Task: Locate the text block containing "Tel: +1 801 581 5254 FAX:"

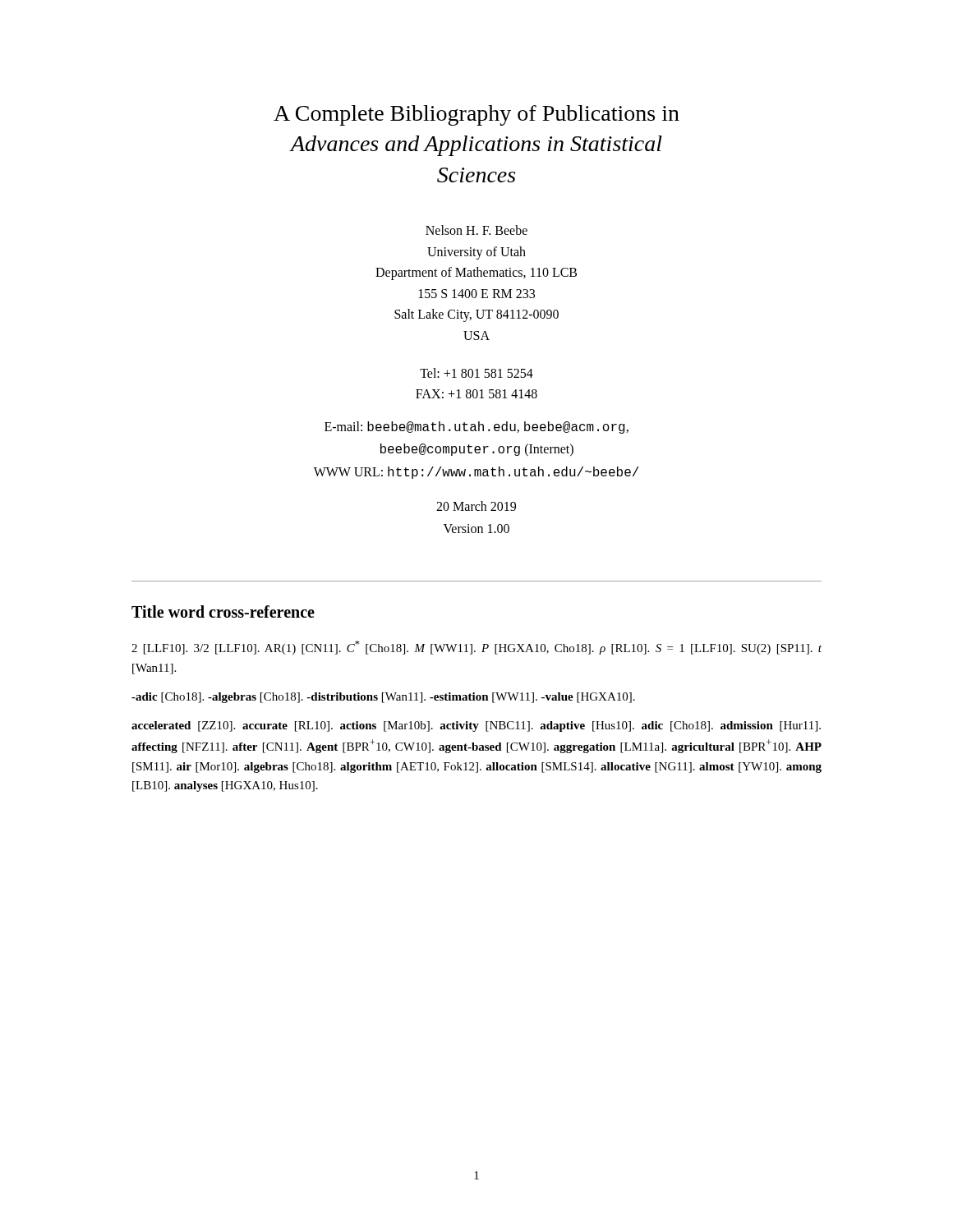Action: coord(476,383)
